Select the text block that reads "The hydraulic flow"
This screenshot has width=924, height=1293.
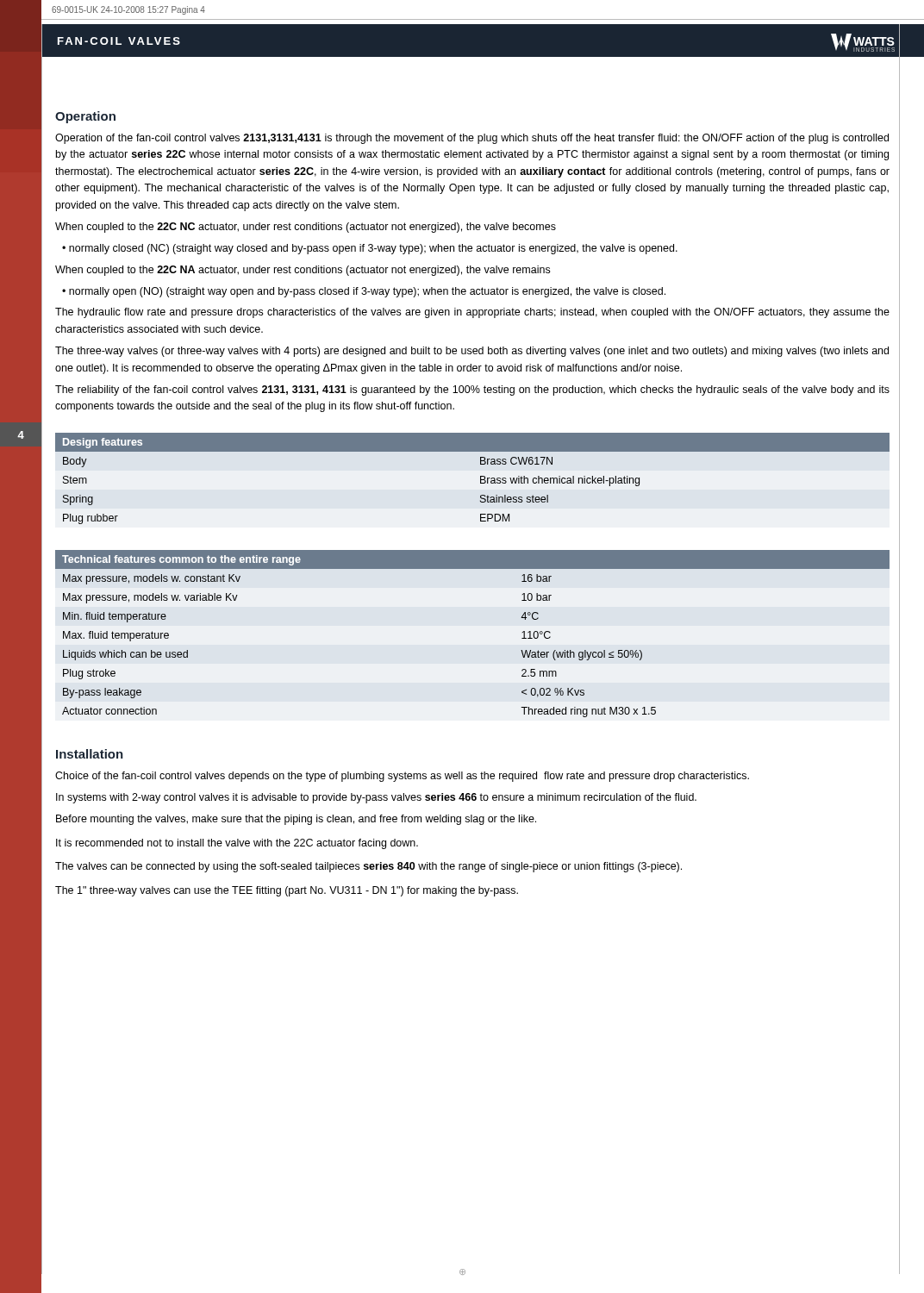tap(472, 321)
